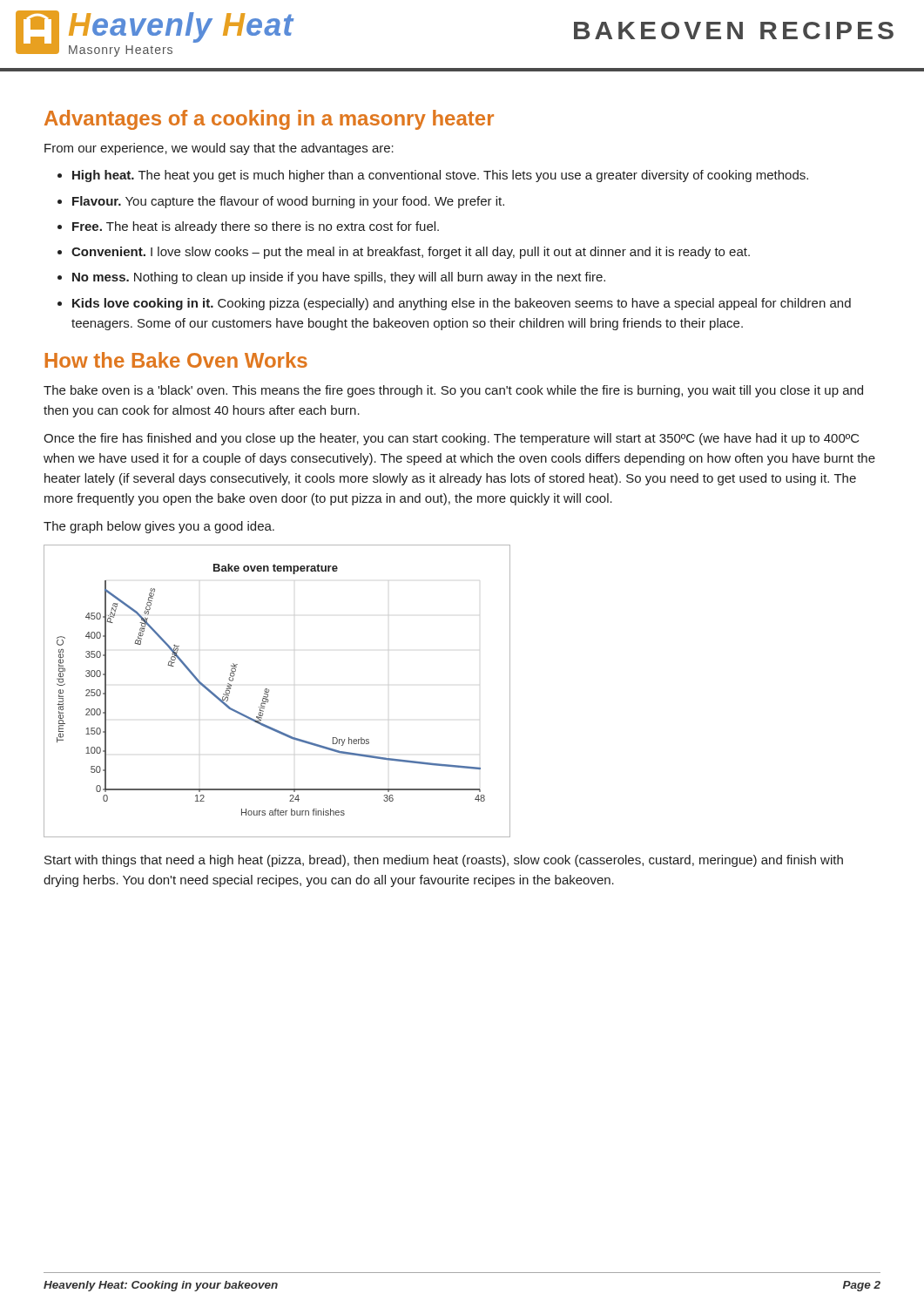Navigate to the element starting "How the Bake Oven"
Viewport: 924px width, 1307px height.
(176, 360)
